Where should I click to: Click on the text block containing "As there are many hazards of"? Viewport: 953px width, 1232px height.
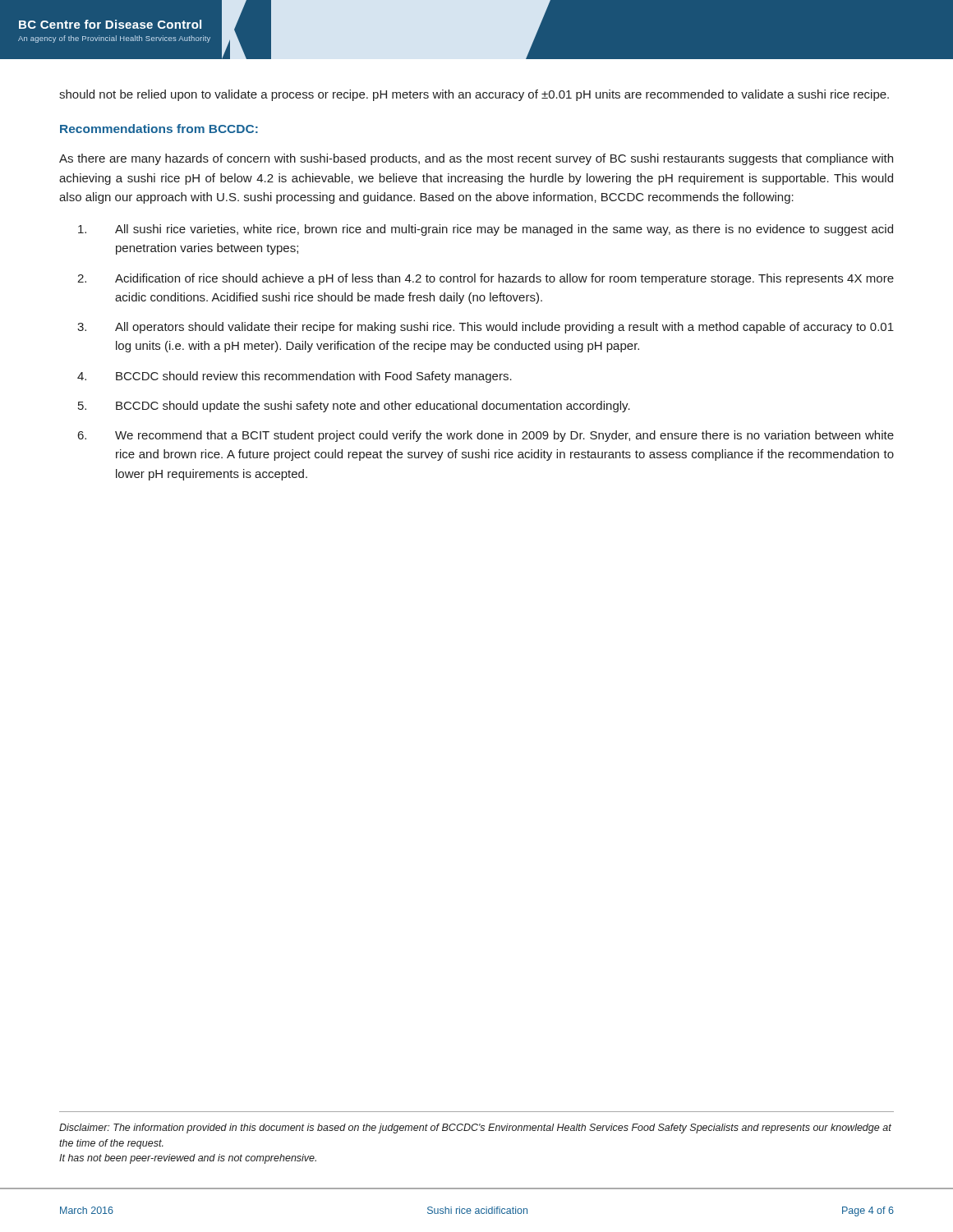(476, 177)
